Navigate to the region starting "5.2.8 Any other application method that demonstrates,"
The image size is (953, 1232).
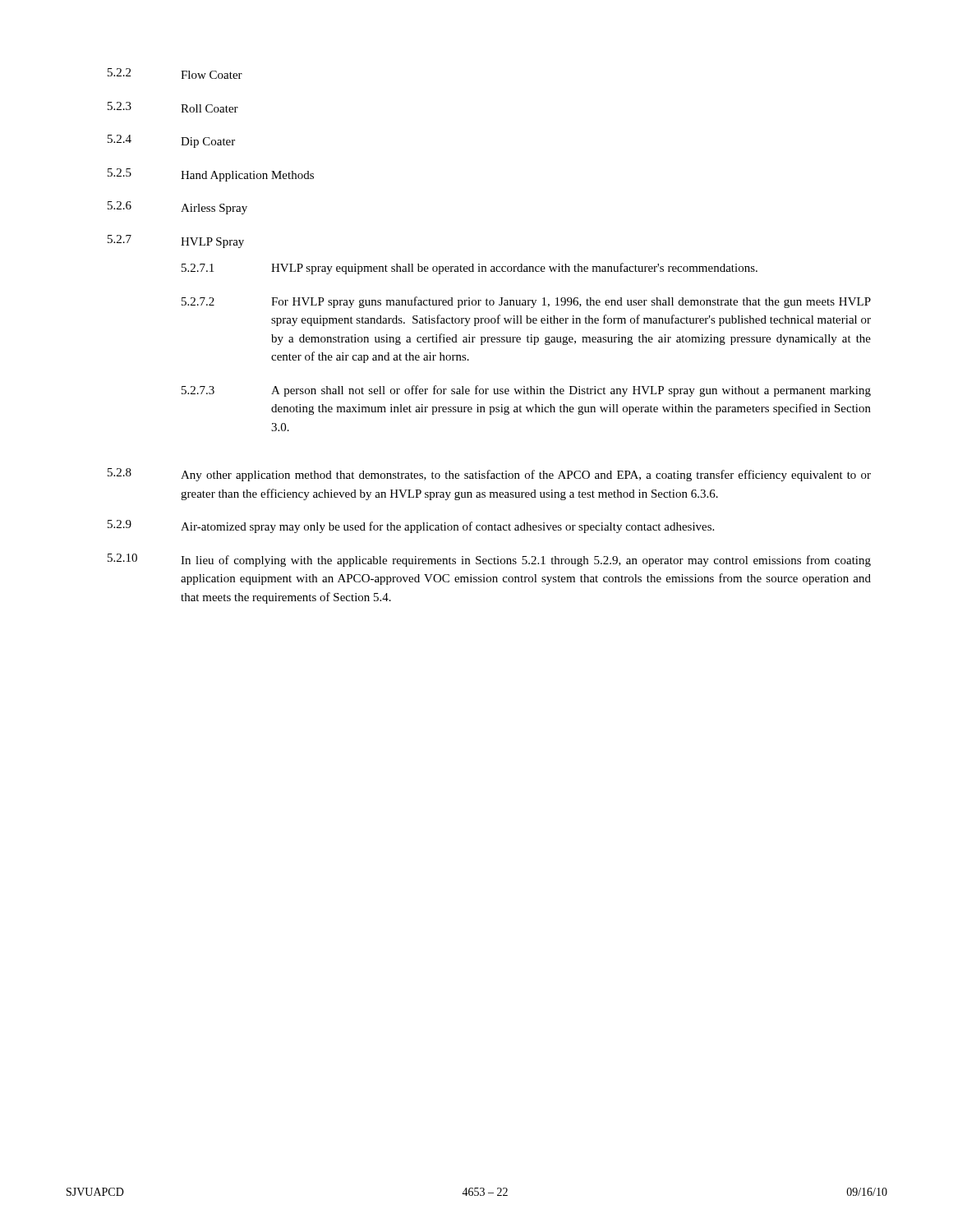(489, 484)
